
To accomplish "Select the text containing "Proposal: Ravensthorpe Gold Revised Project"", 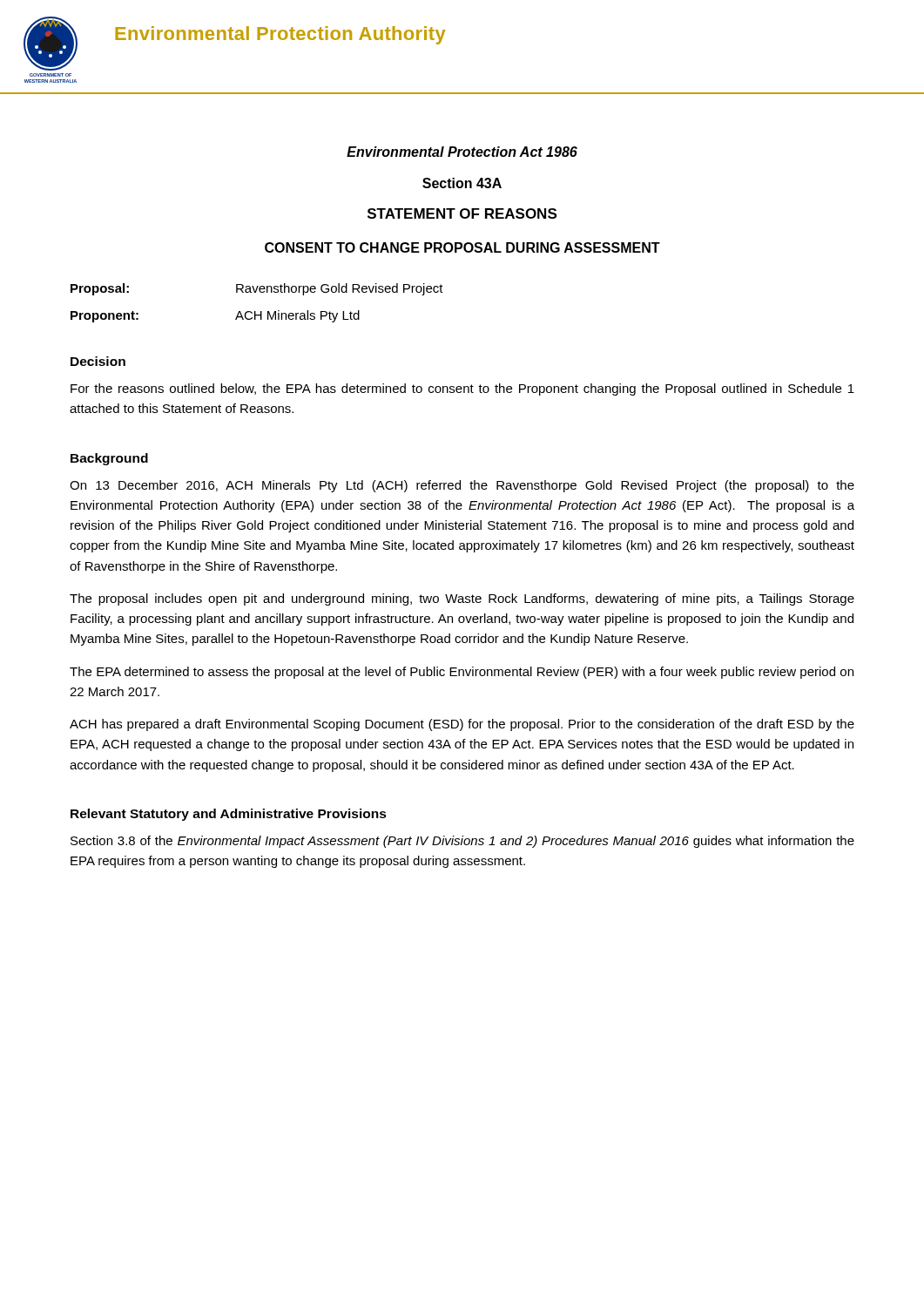I will coord(256,288).
